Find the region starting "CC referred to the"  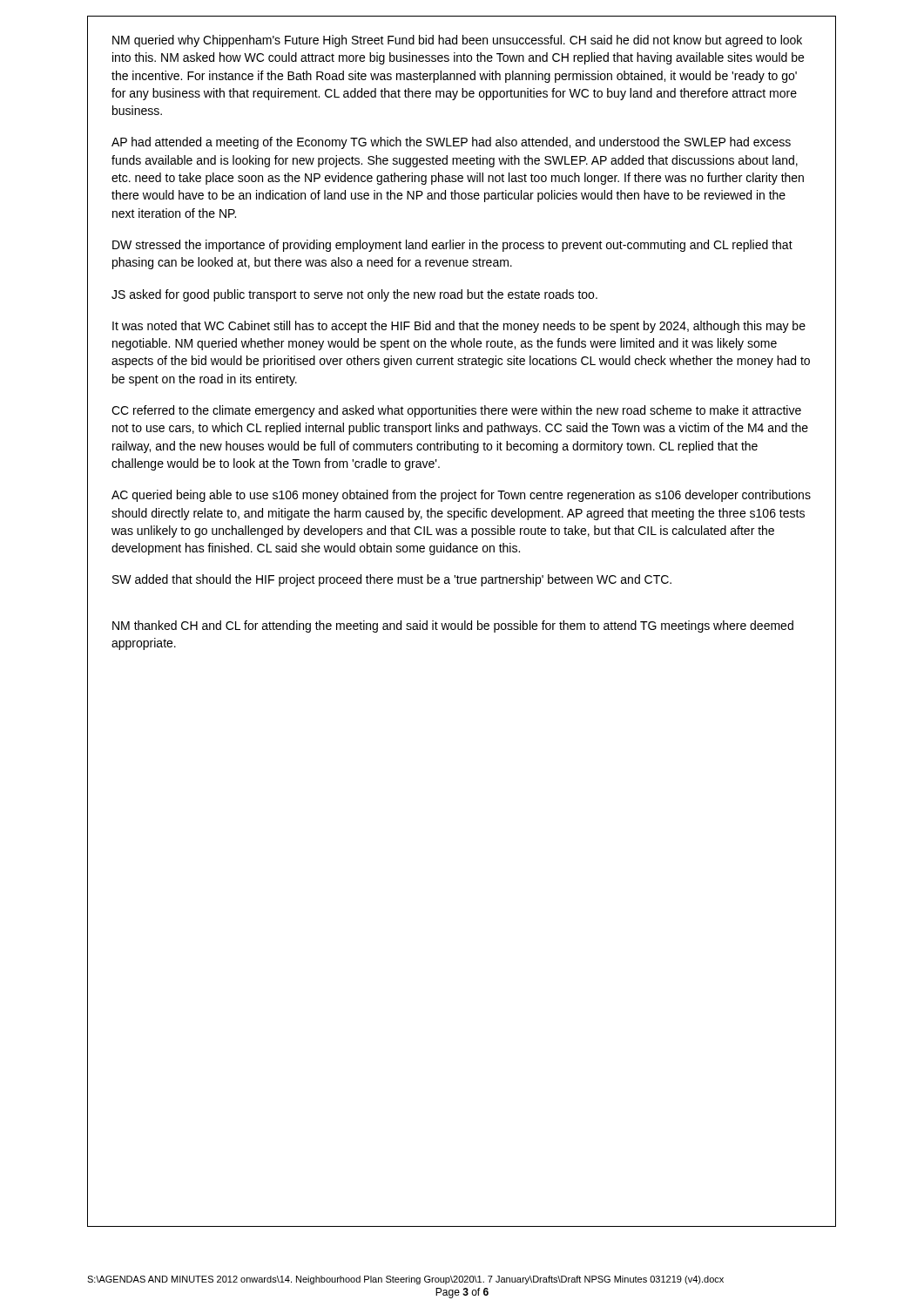460,437
